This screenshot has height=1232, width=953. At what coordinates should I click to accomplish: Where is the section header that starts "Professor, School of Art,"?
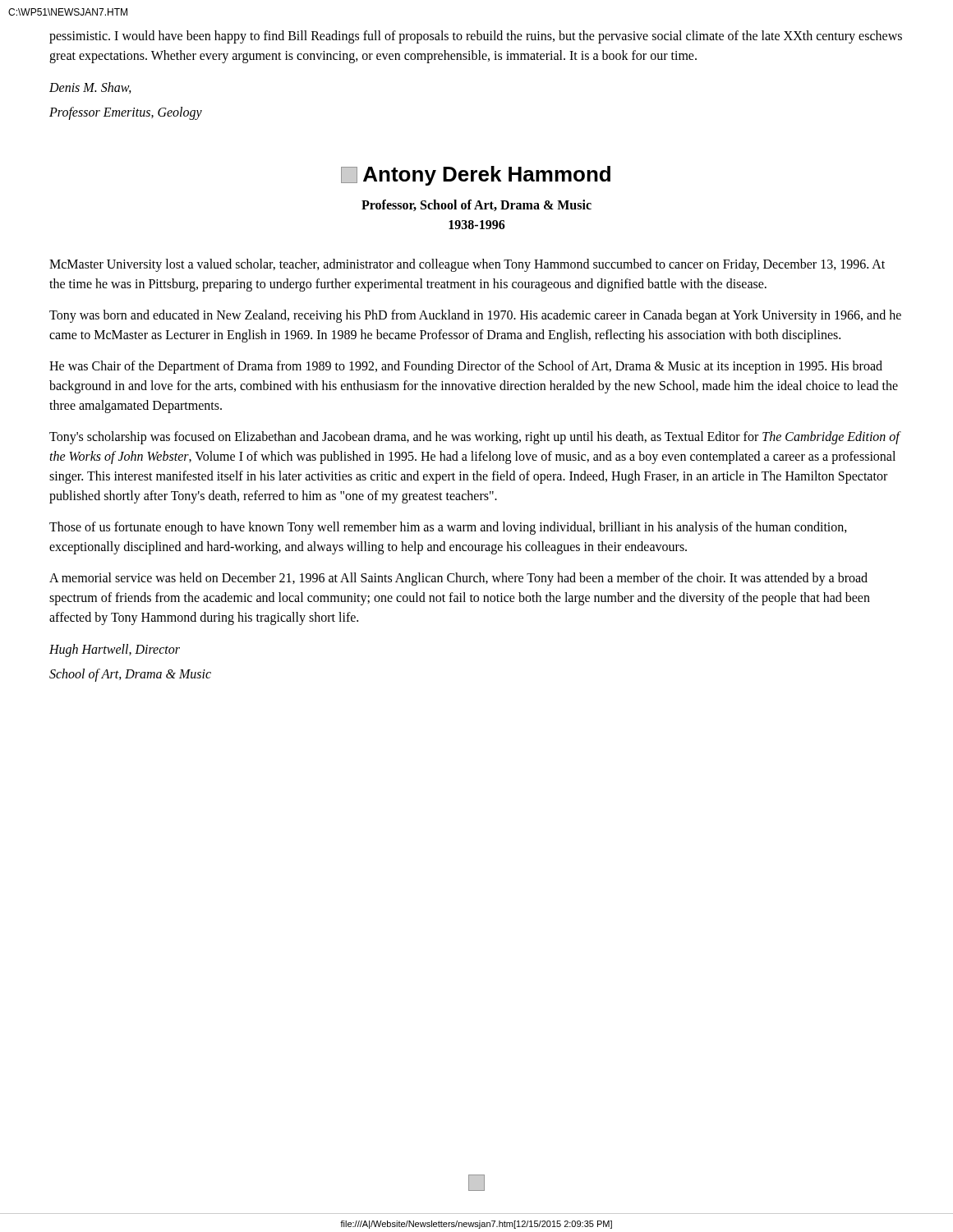tap(476, 215)
